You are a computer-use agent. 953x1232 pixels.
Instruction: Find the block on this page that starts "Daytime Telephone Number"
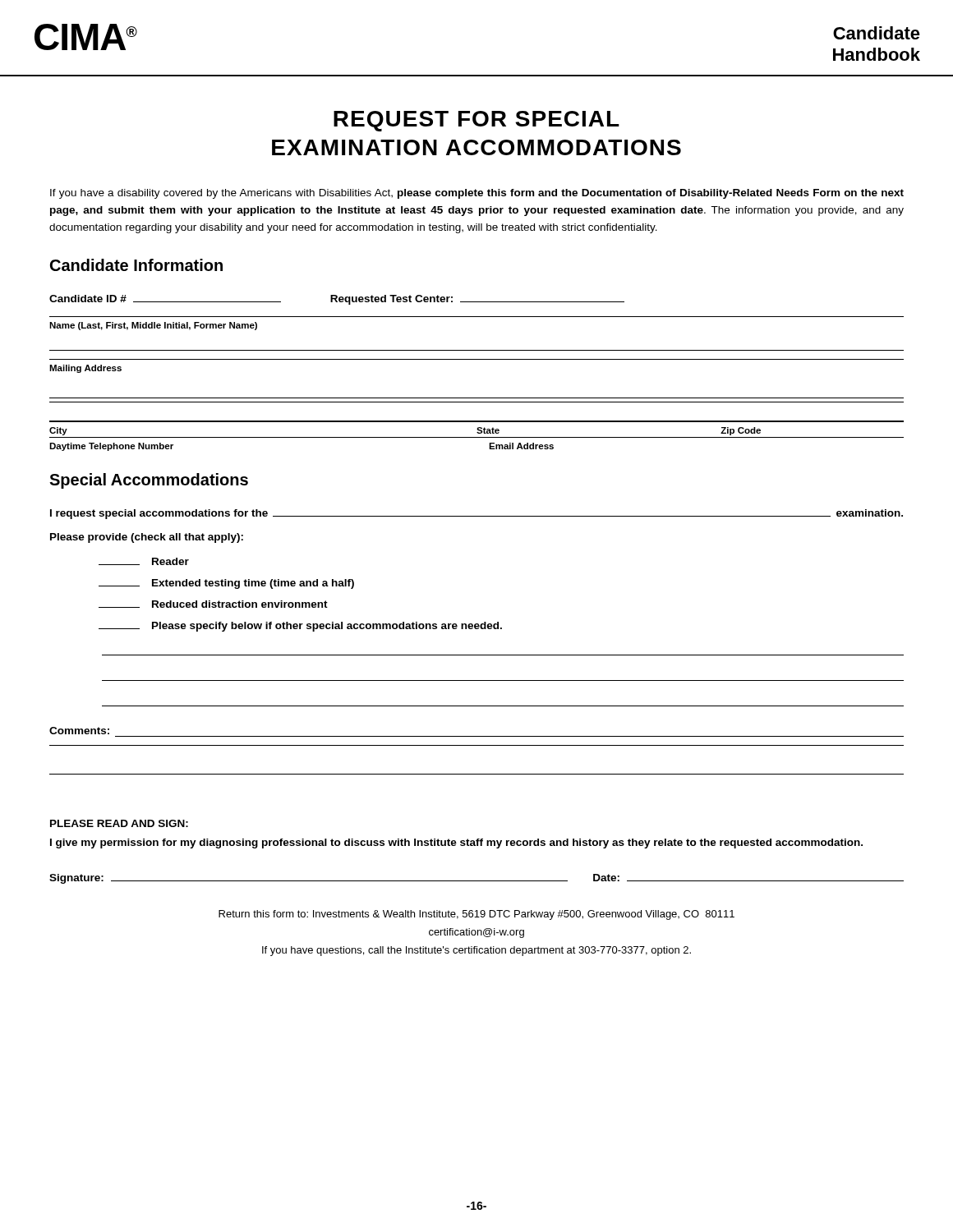click(x=476, y=446)
